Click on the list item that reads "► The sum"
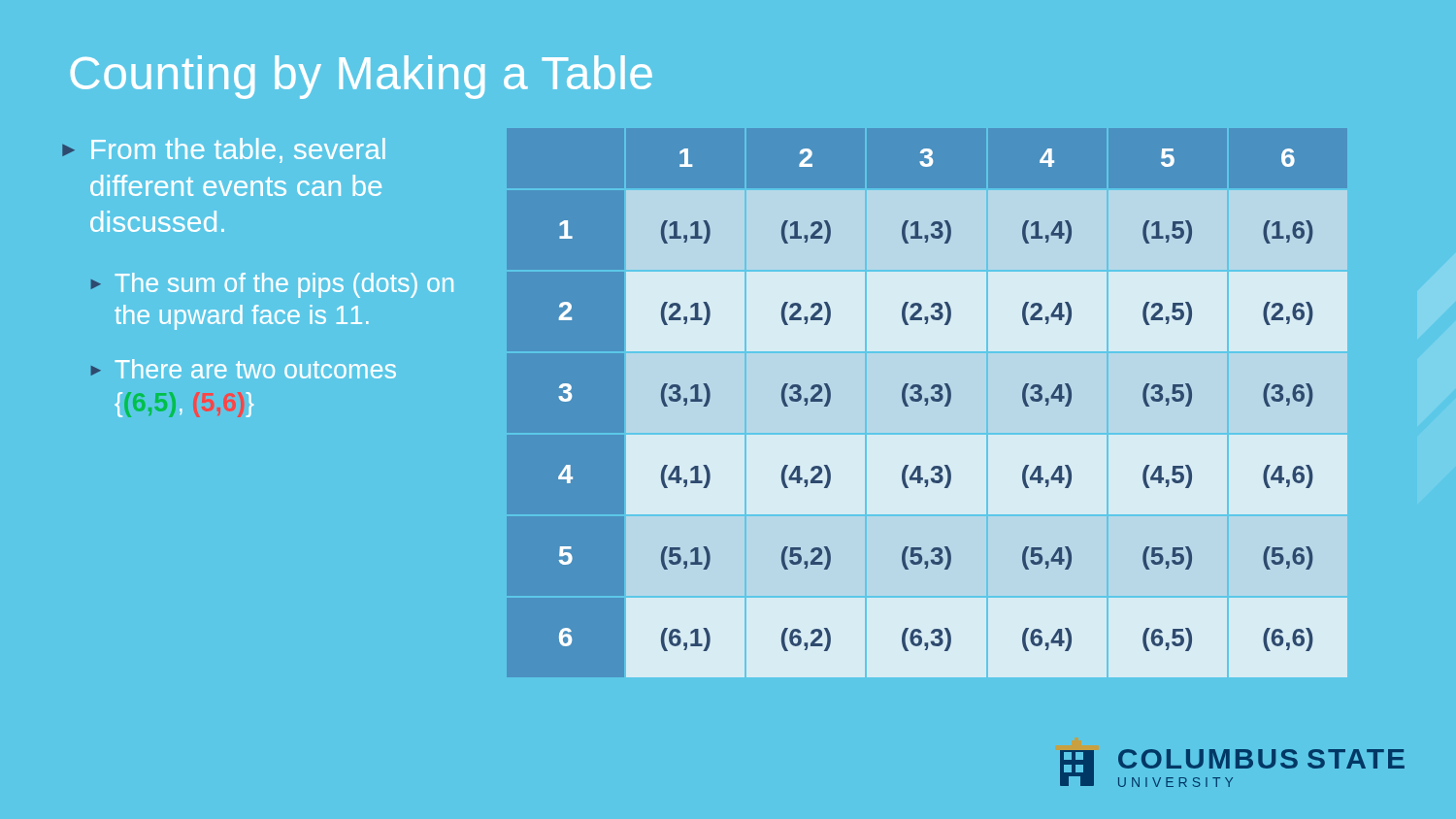 (282, 300)
